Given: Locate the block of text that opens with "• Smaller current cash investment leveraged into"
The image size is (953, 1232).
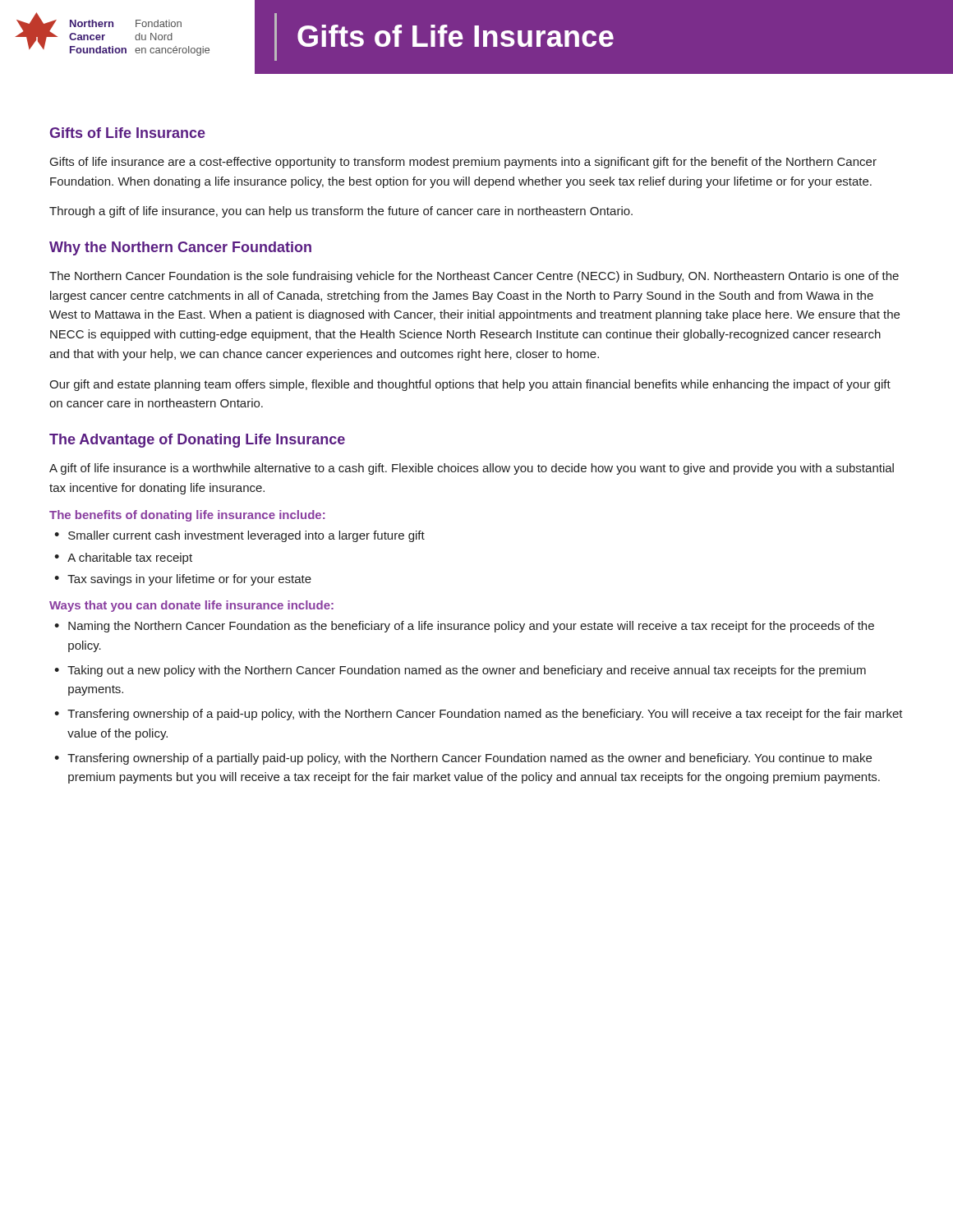Looking at the screenshot, I should [239, 535].
